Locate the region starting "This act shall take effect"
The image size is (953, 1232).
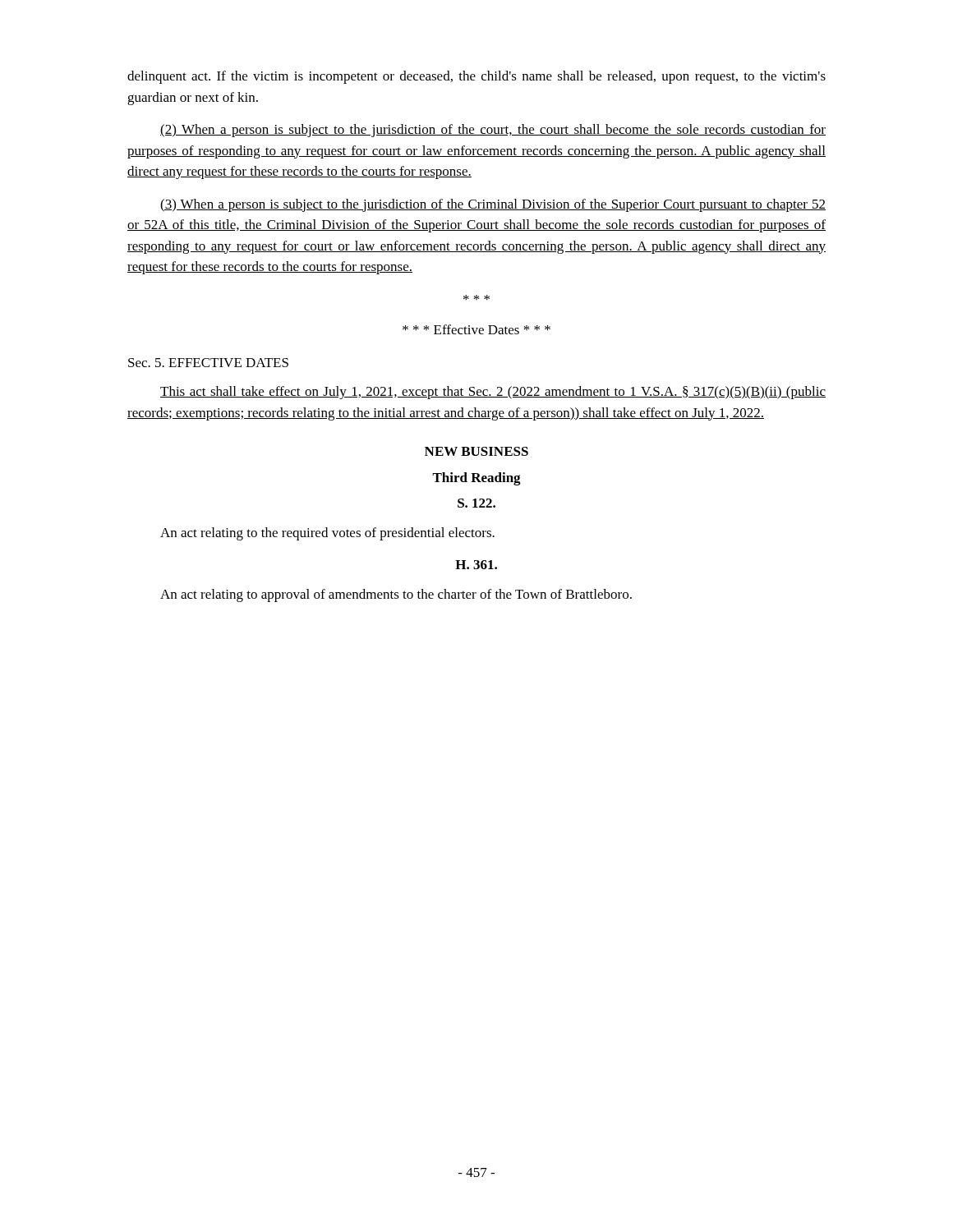point(476,402)
